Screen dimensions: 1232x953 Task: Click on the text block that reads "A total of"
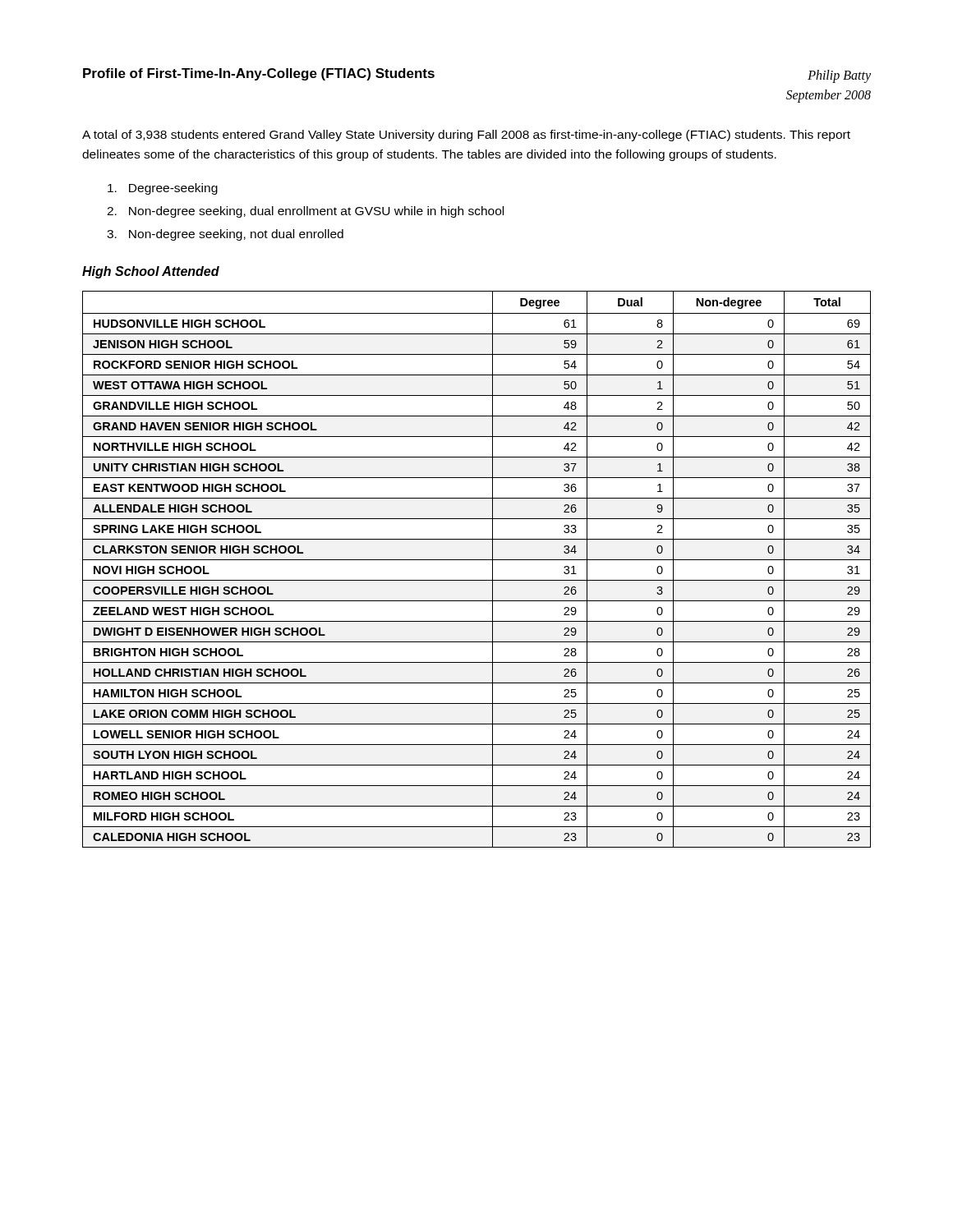click(x=466, y=144)
